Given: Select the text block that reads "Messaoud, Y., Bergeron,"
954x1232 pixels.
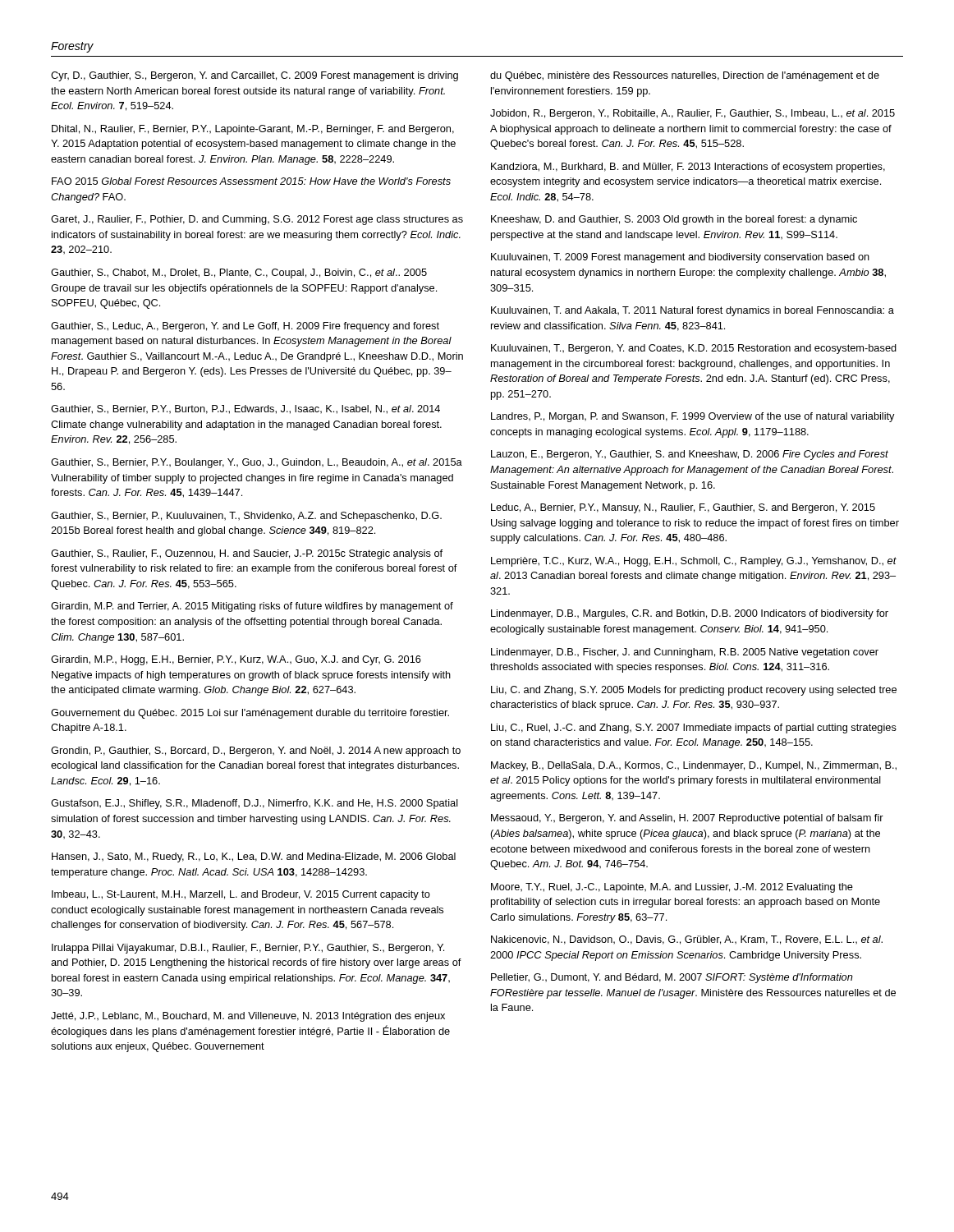Looking at the screenshot, I should pyautogui.click(x=687, y=841).
